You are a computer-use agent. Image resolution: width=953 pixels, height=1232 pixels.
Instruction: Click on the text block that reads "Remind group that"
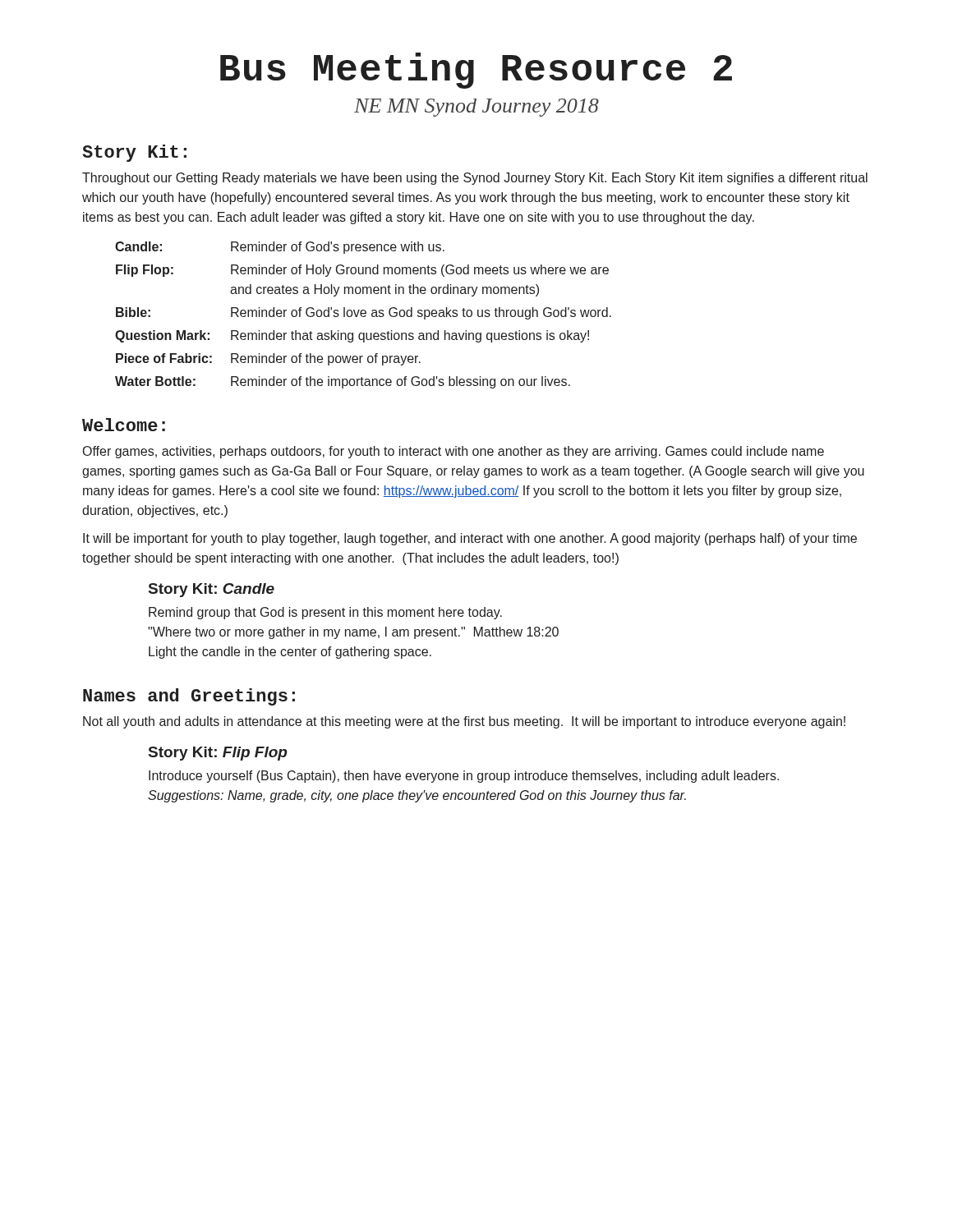point(353,632)
